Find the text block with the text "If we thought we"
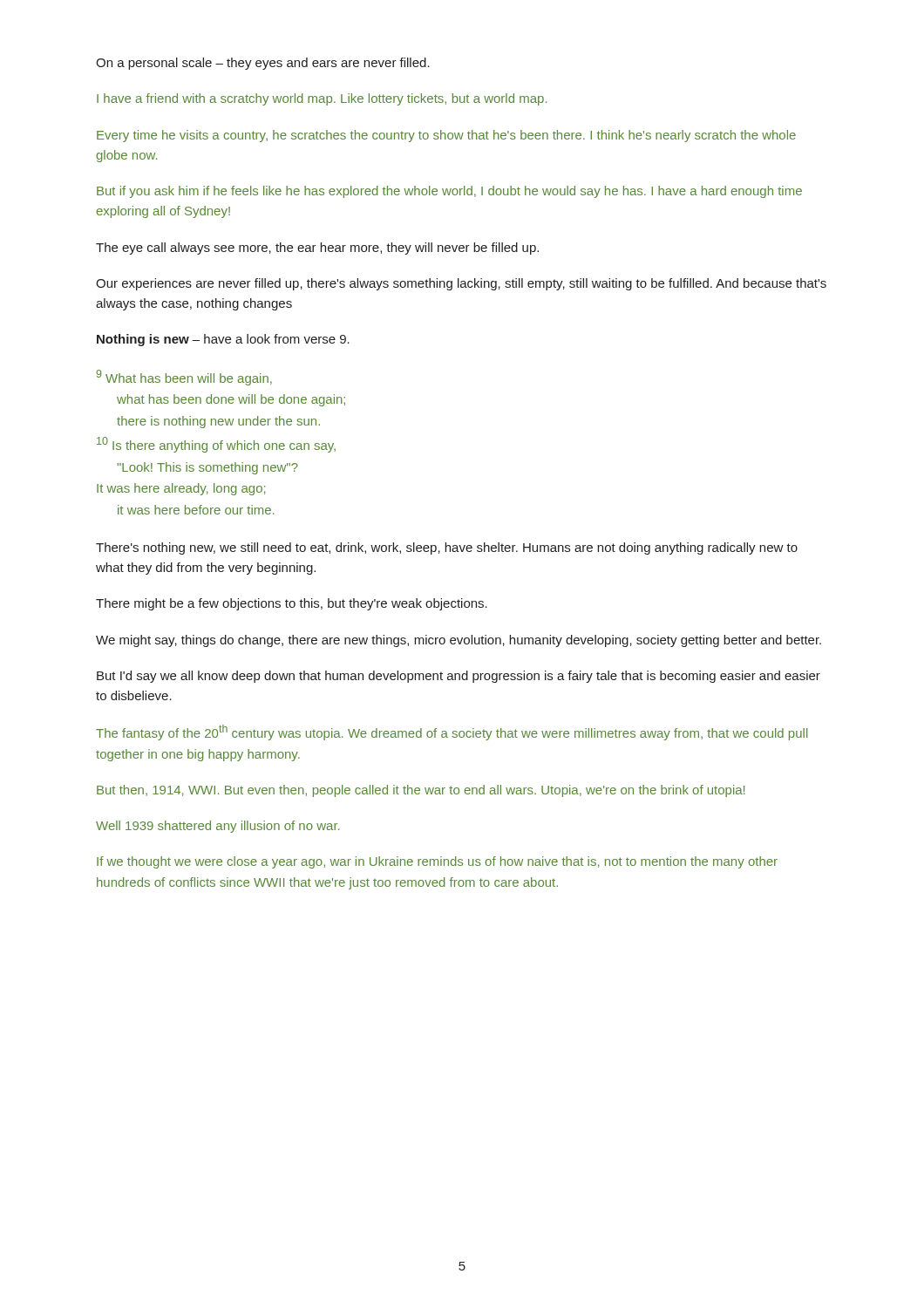924x1308 pixels. pyautogui.click(x=437, y=871)
